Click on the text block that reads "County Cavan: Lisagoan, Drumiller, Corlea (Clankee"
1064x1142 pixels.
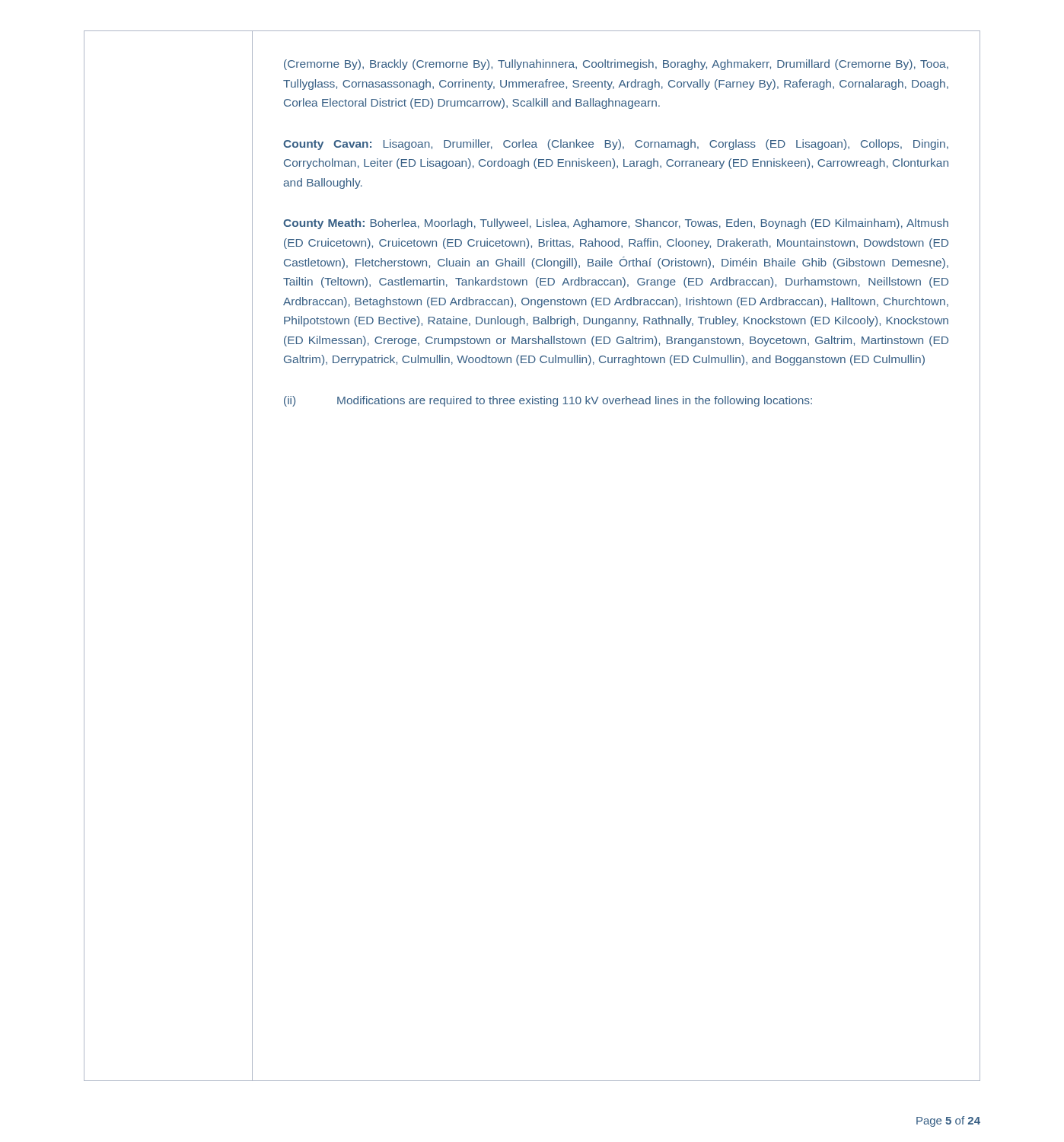[616, 163]
